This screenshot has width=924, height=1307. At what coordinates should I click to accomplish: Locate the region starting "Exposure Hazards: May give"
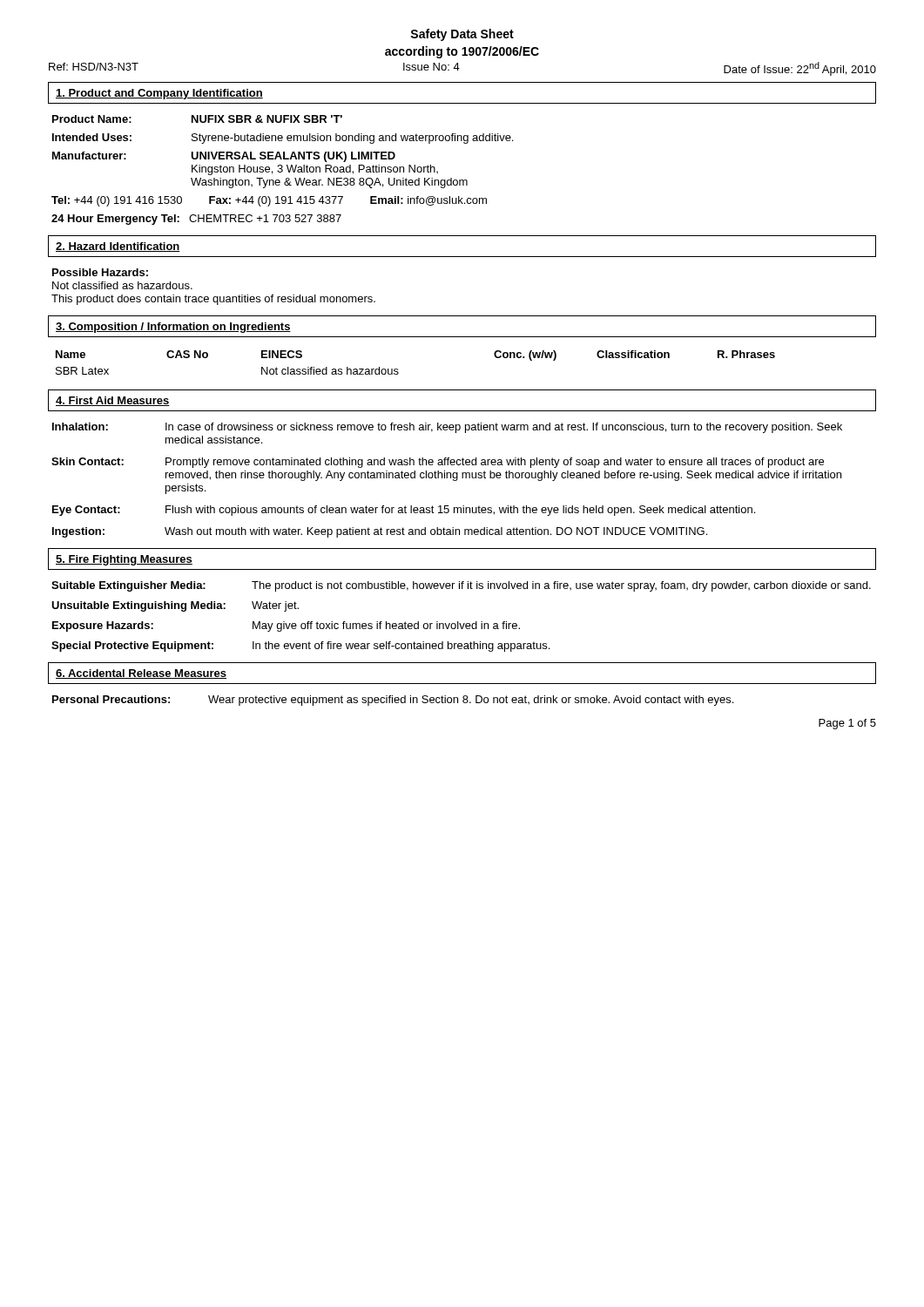coord(462,625)
